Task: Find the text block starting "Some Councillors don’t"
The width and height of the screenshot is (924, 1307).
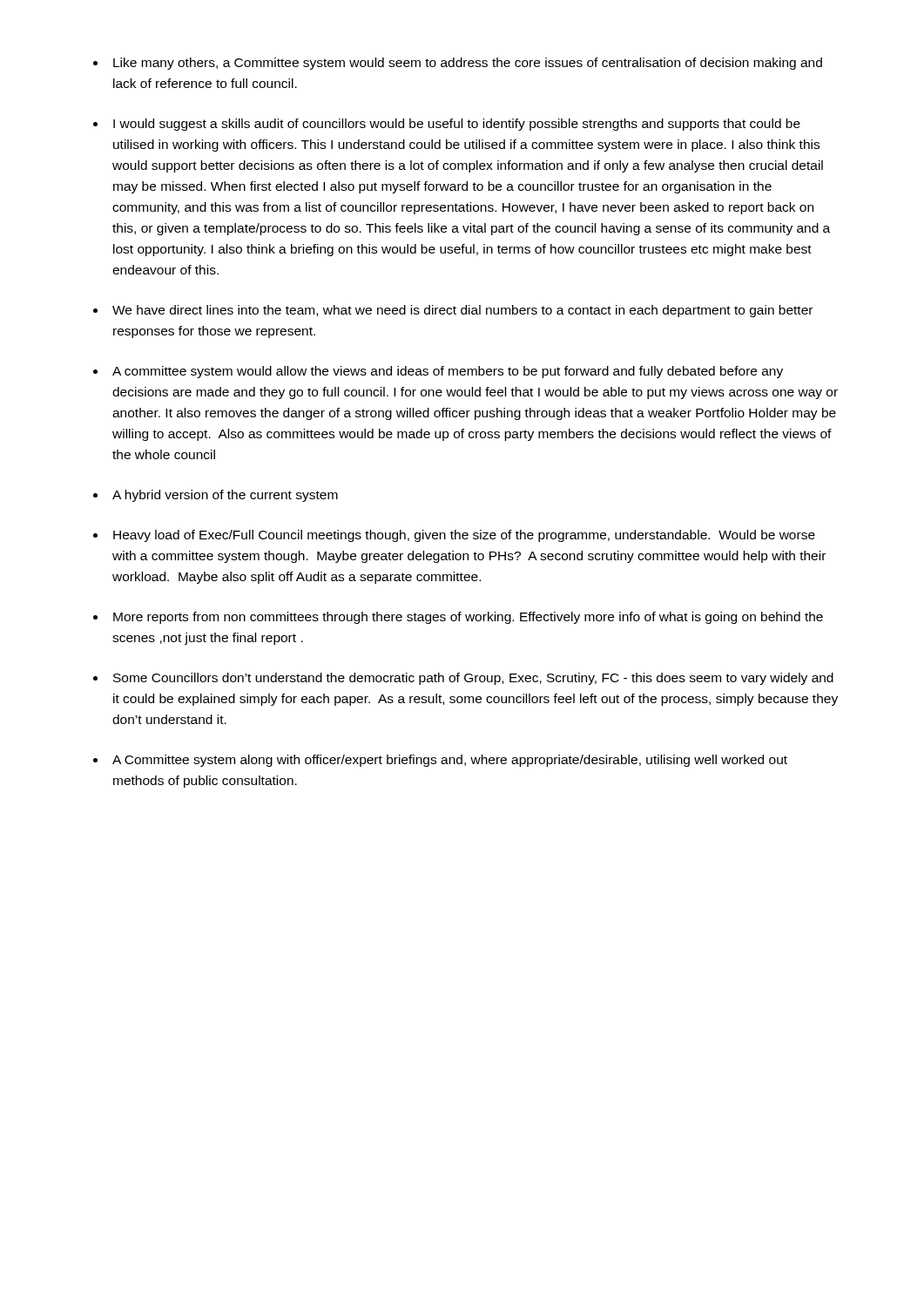Action: coord(475,699)
